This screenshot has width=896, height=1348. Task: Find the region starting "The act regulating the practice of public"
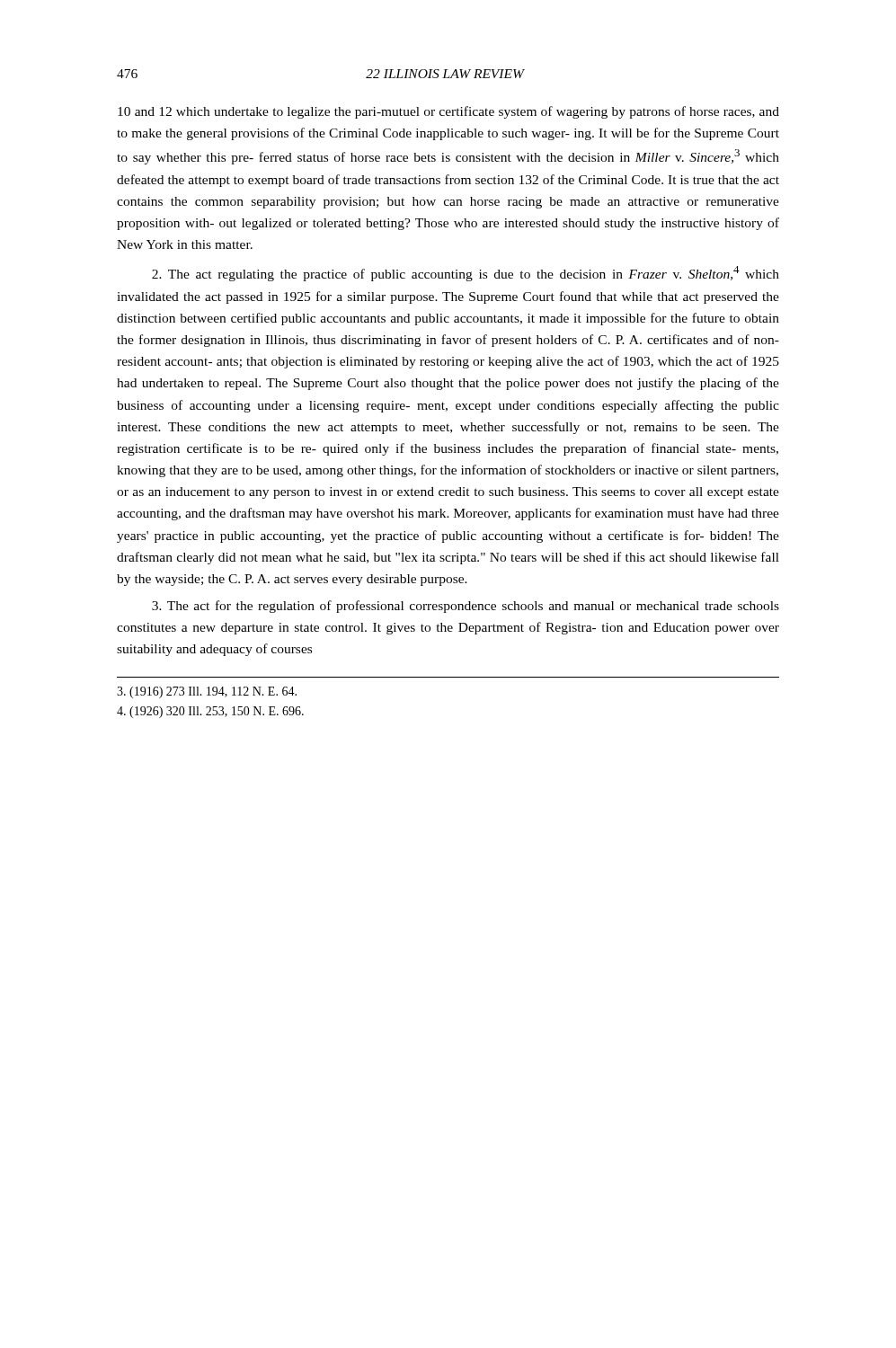click(448, 425)
